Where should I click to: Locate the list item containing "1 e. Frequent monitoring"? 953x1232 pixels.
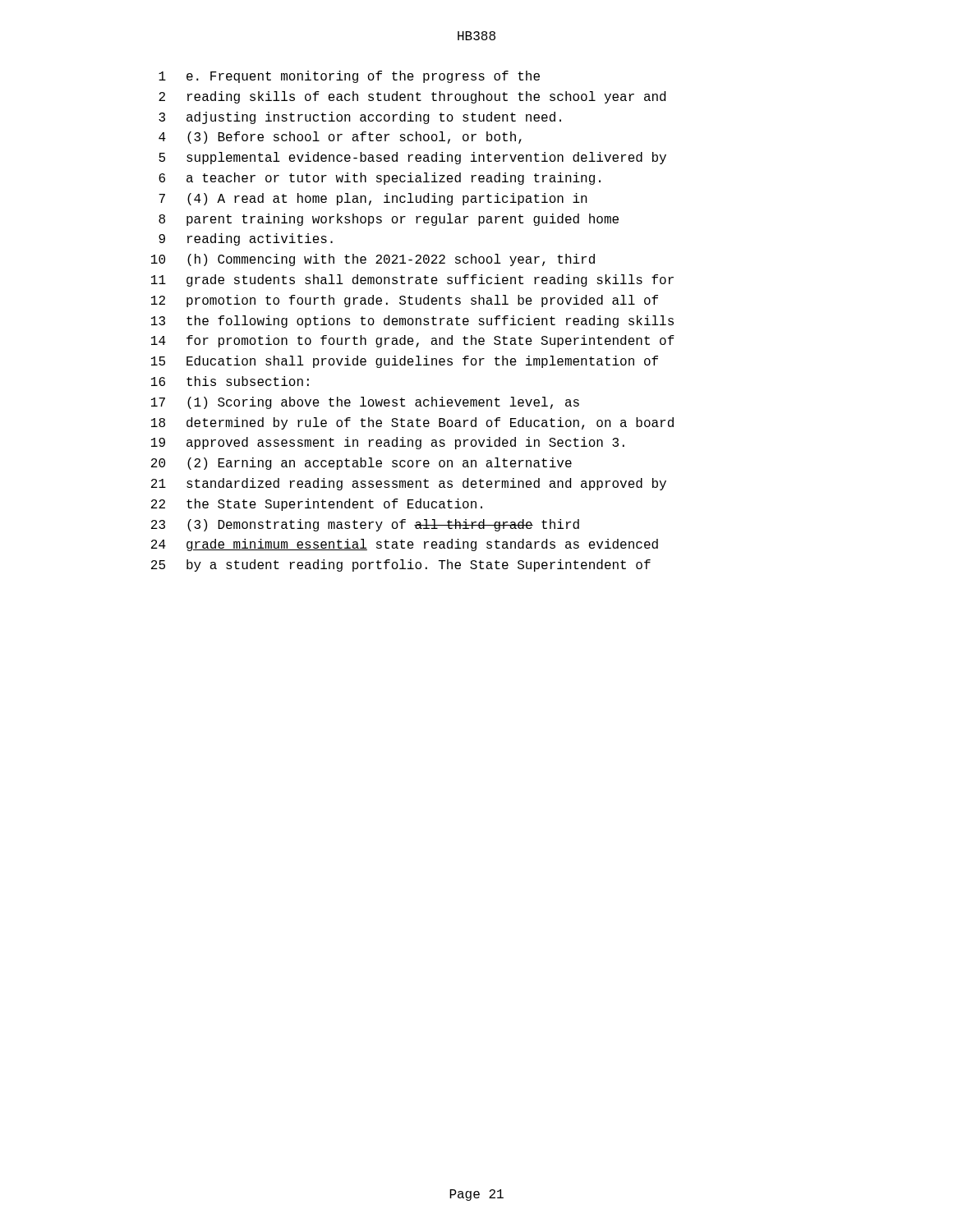476,78
